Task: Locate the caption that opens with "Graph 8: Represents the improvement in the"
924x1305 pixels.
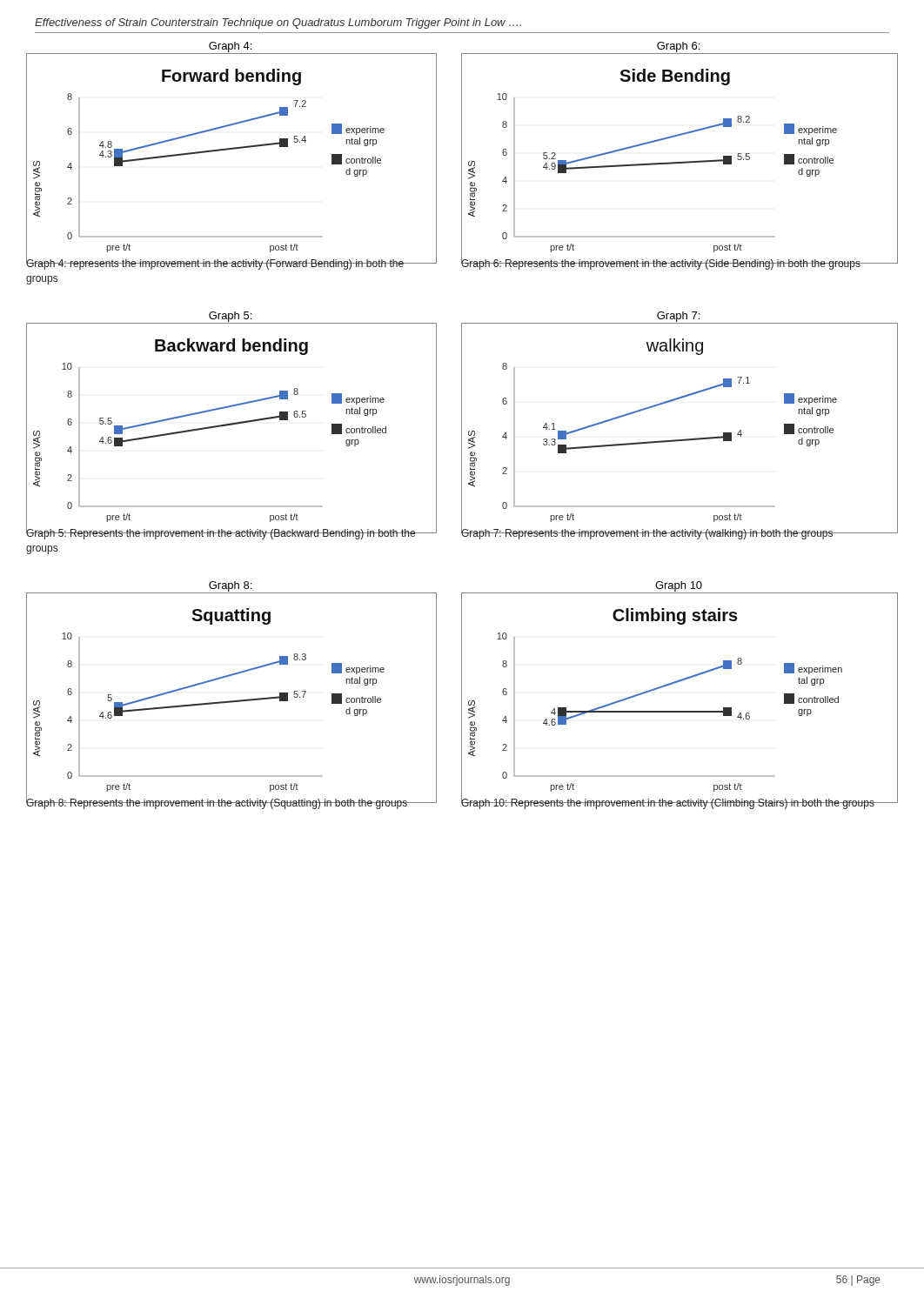Action: (x=217, y=803)
